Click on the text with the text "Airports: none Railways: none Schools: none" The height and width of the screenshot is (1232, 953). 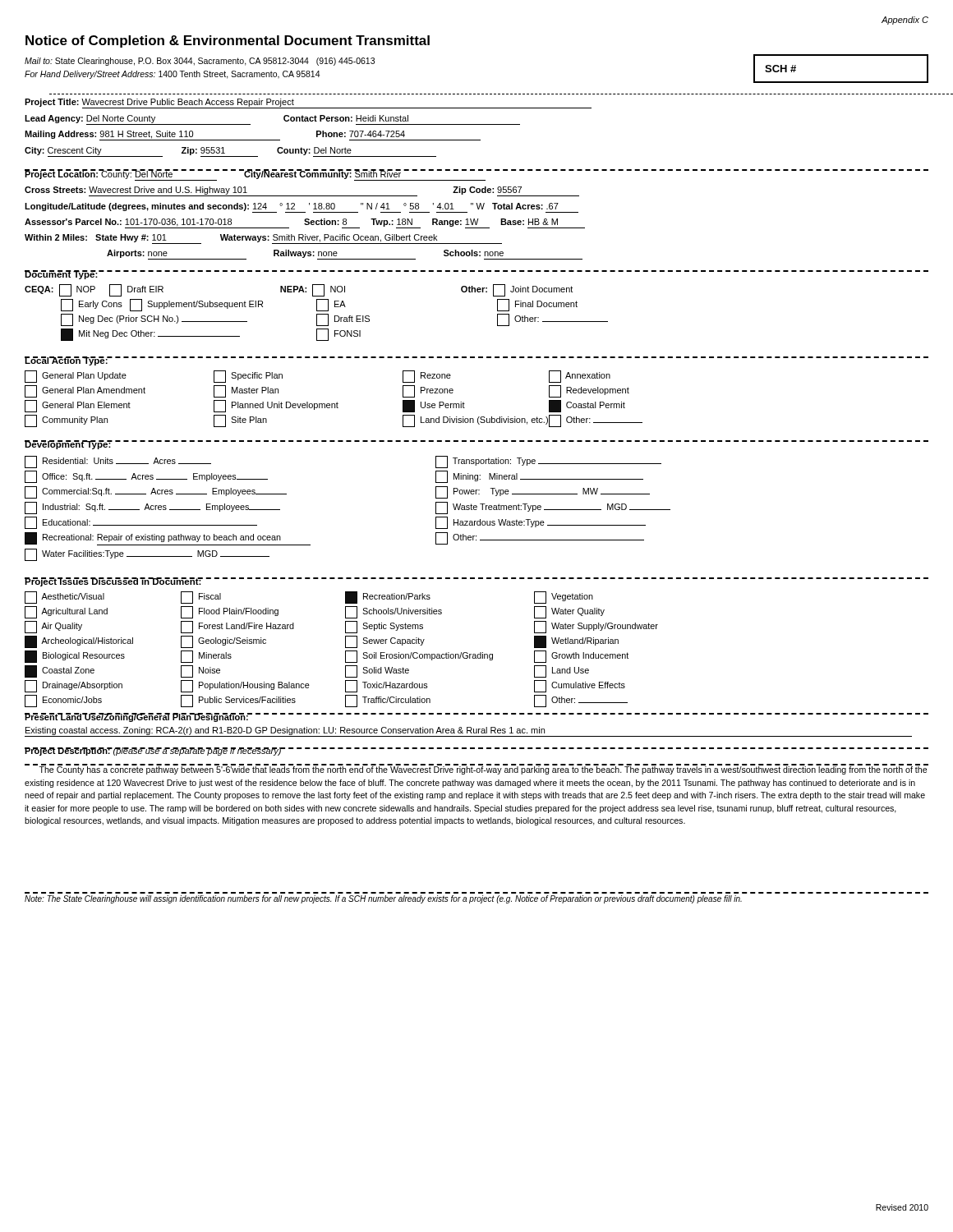[x=345, y=253]
